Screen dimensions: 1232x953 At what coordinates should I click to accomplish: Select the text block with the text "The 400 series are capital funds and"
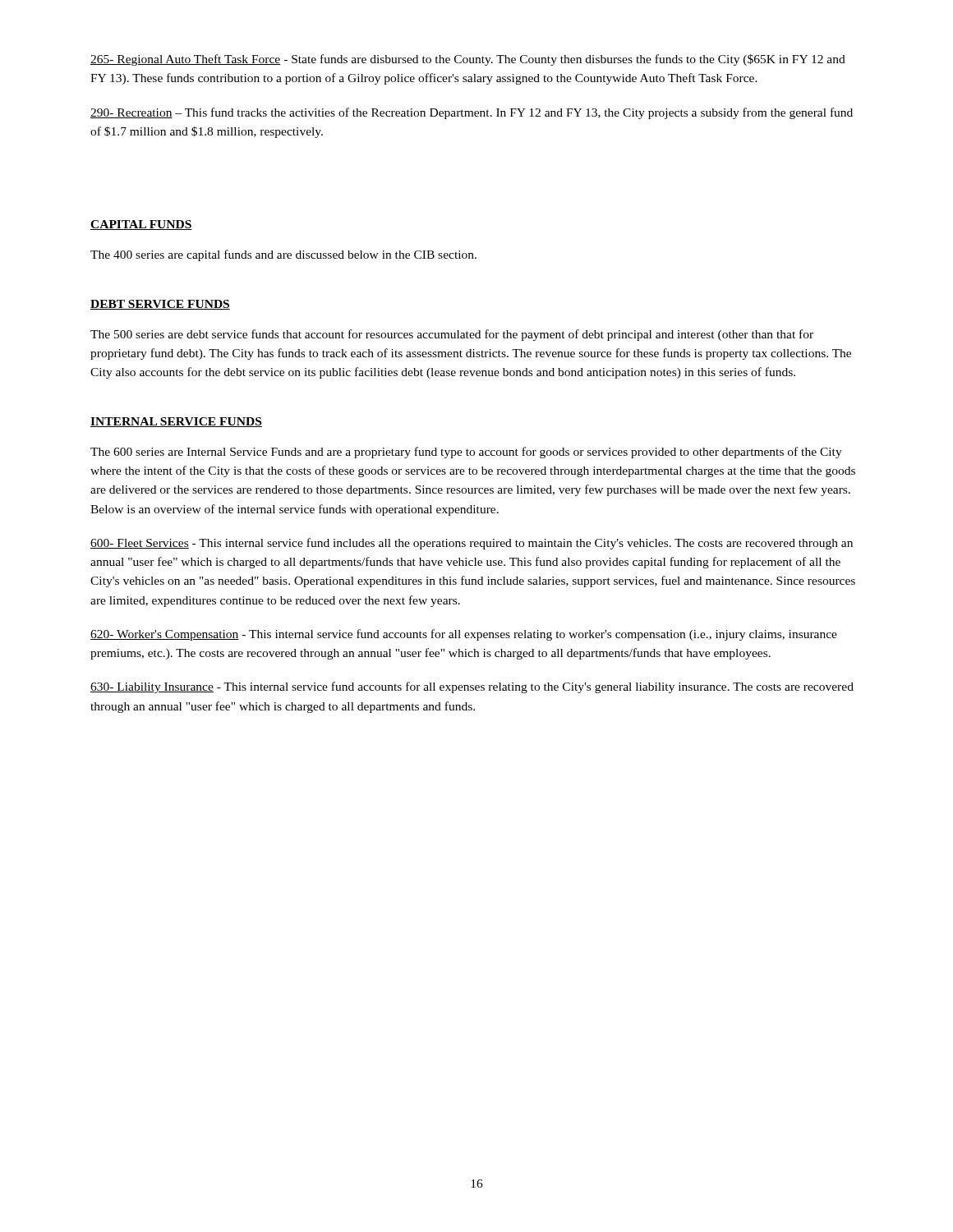click(x=284, y=254)
